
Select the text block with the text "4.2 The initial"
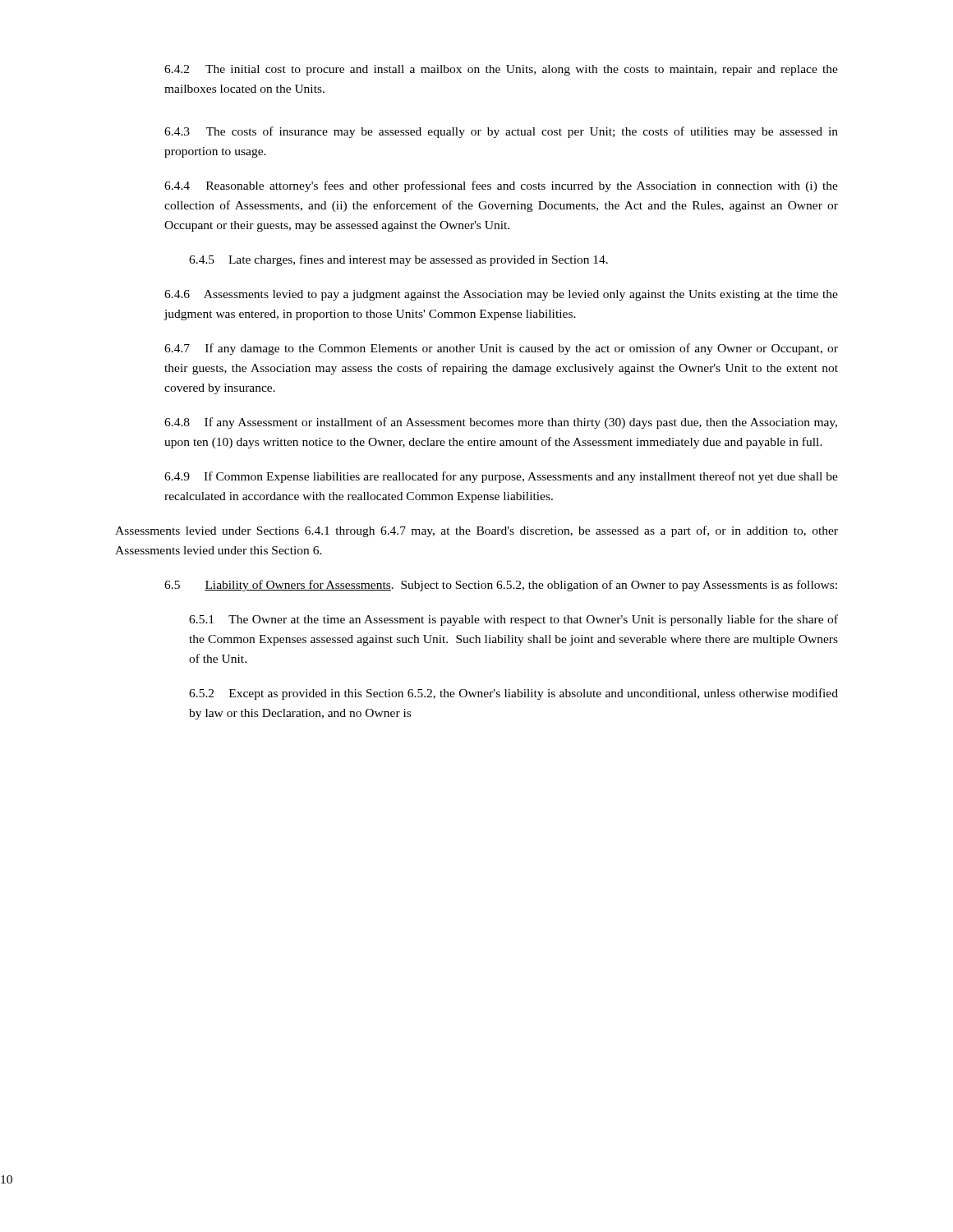[501, 79]
